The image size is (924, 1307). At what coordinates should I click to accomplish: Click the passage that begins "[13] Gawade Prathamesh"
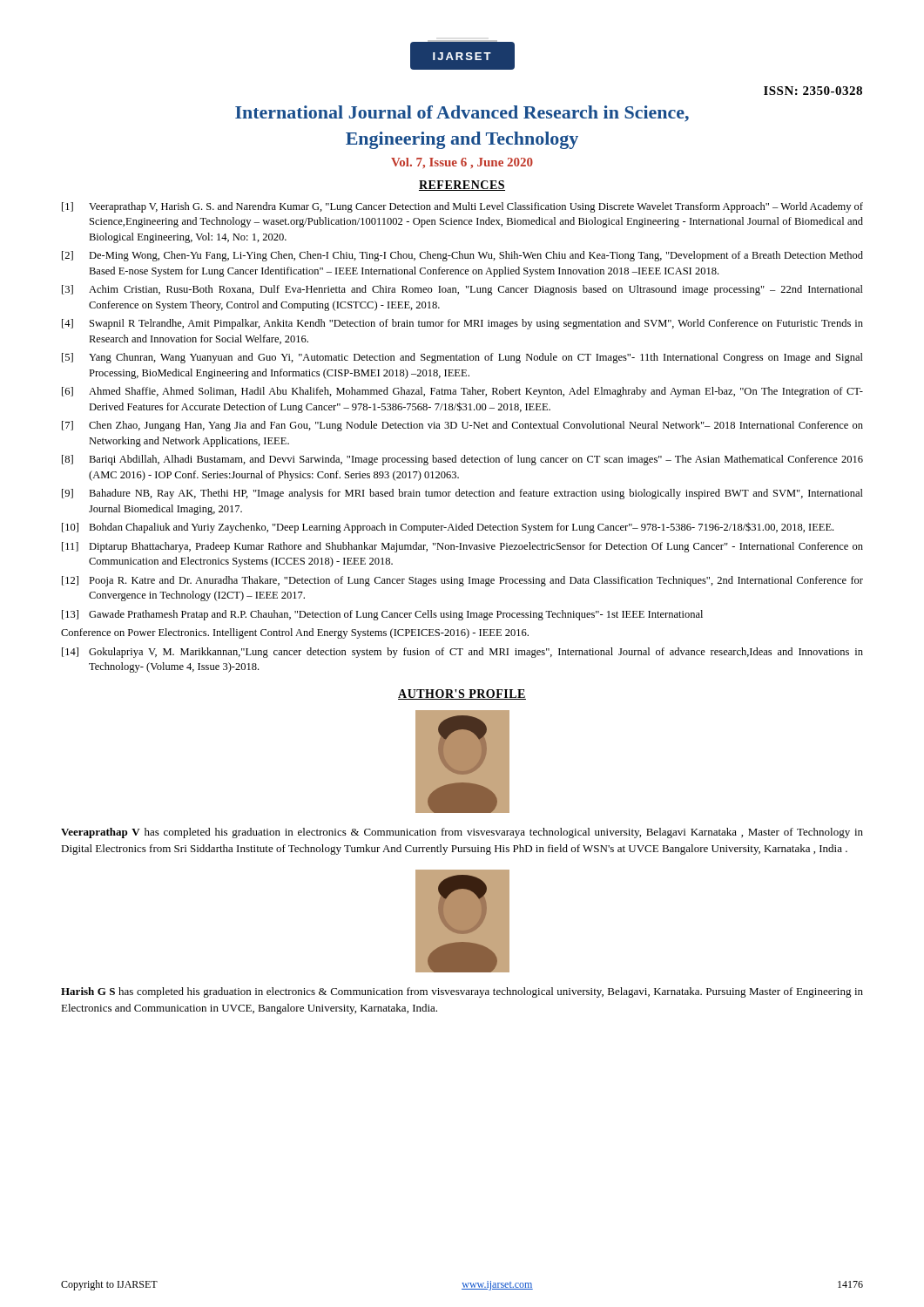point(462,615)
